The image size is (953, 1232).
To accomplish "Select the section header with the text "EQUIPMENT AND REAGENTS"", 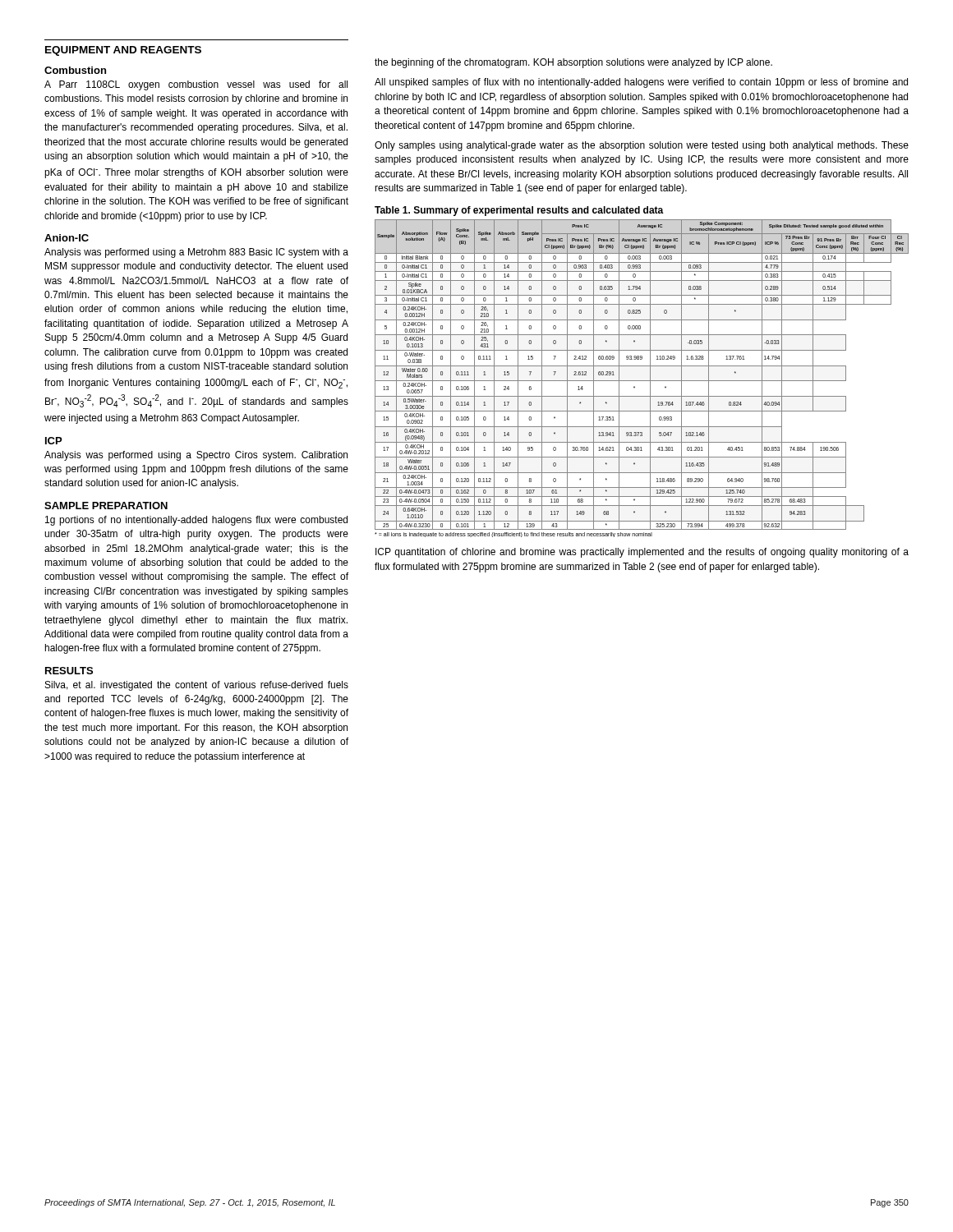I will [196, 48].
